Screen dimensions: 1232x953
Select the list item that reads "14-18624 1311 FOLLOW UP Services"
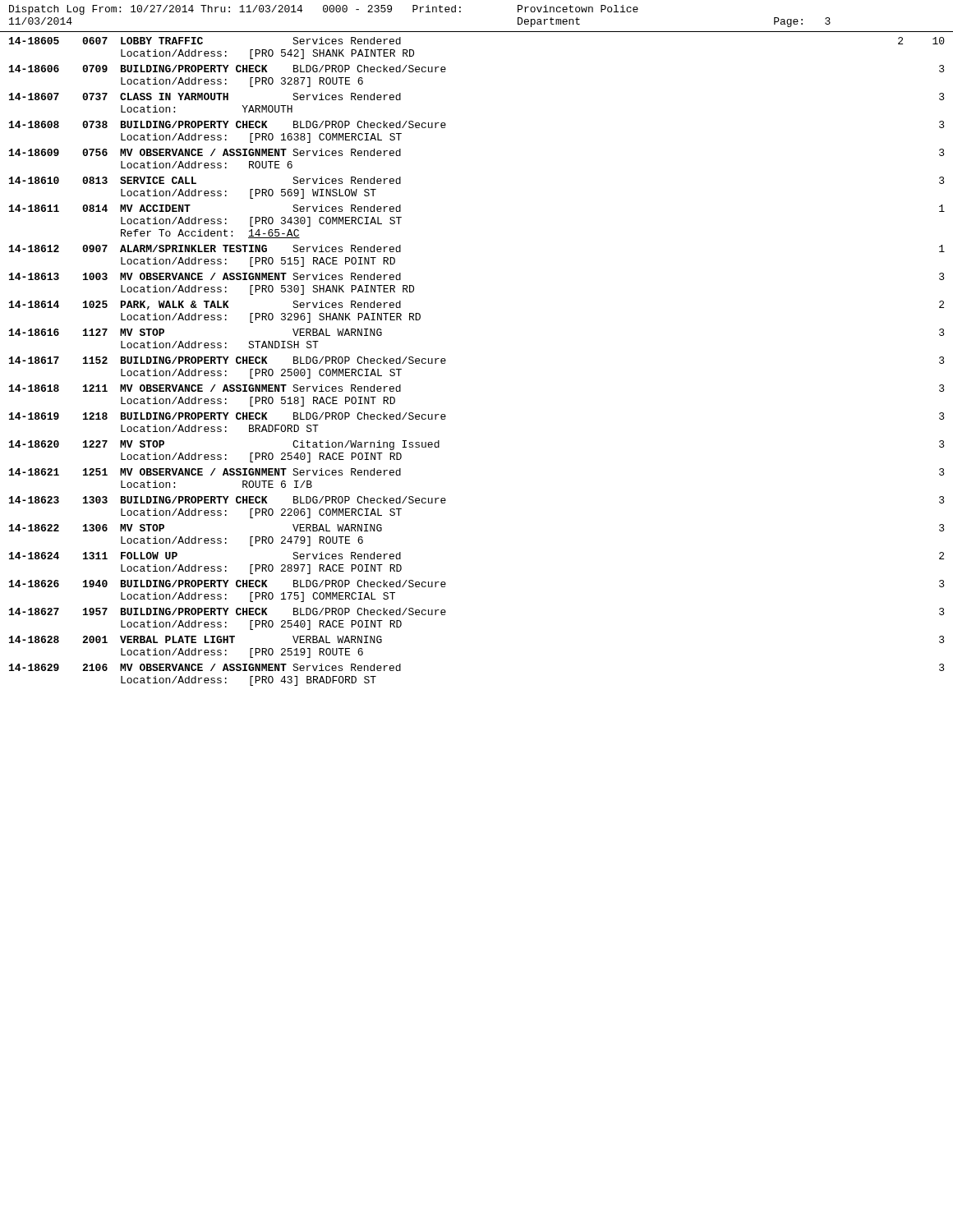pos(31,556)
